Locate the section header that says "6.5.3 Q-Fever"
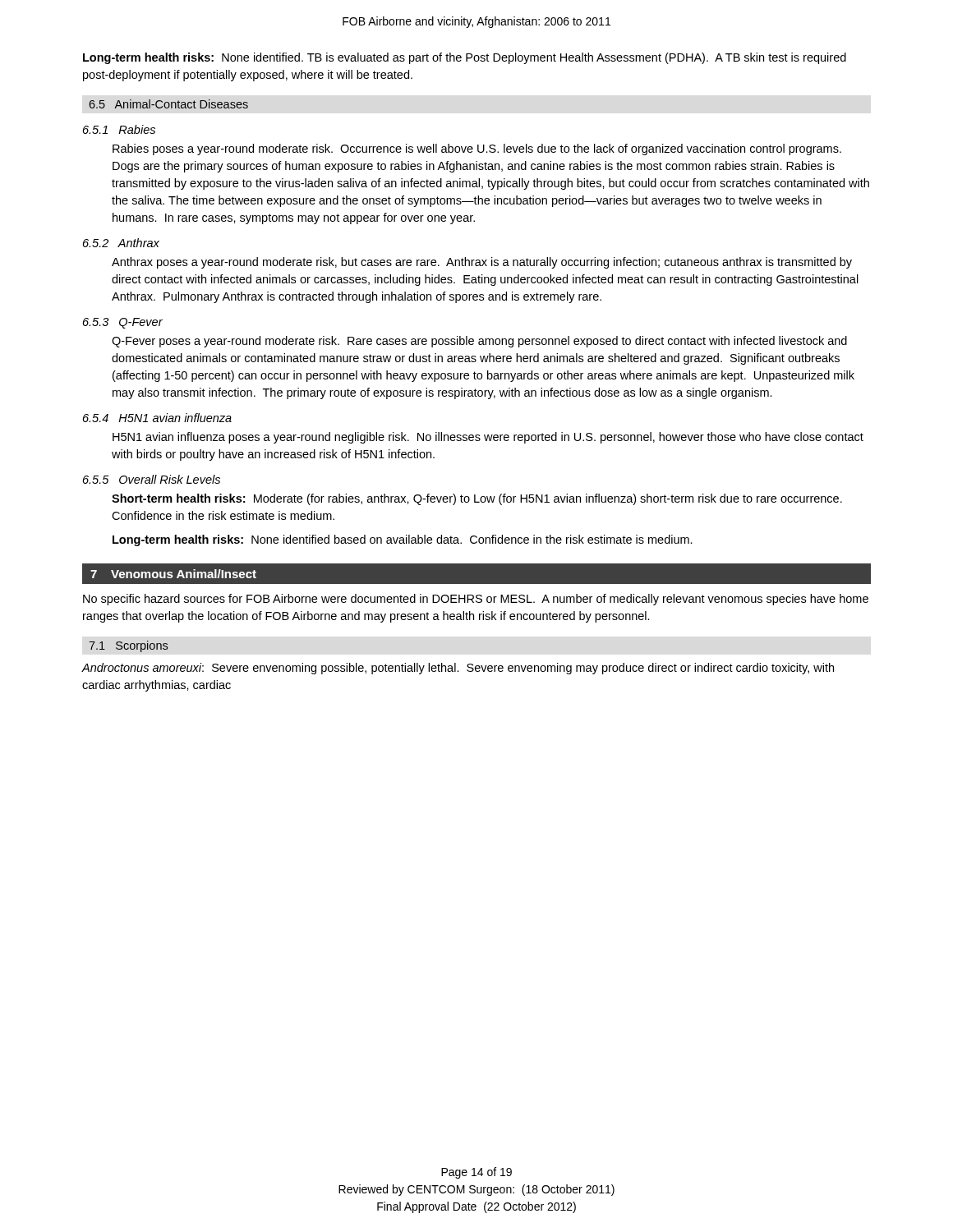This screenshot has height=1232, width=953. click(122, 322)
